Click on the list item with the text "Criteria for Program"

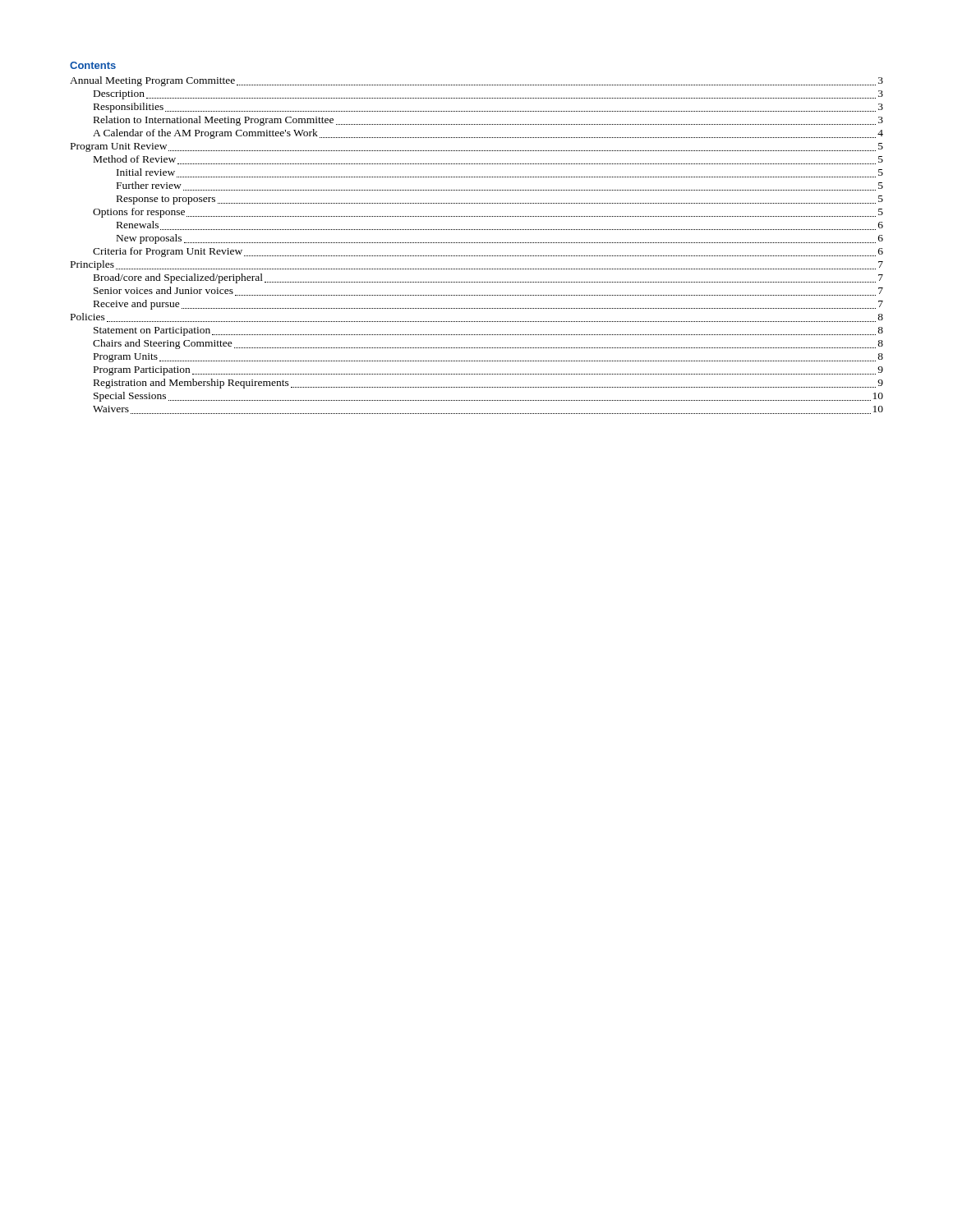(x=488, y=251)
